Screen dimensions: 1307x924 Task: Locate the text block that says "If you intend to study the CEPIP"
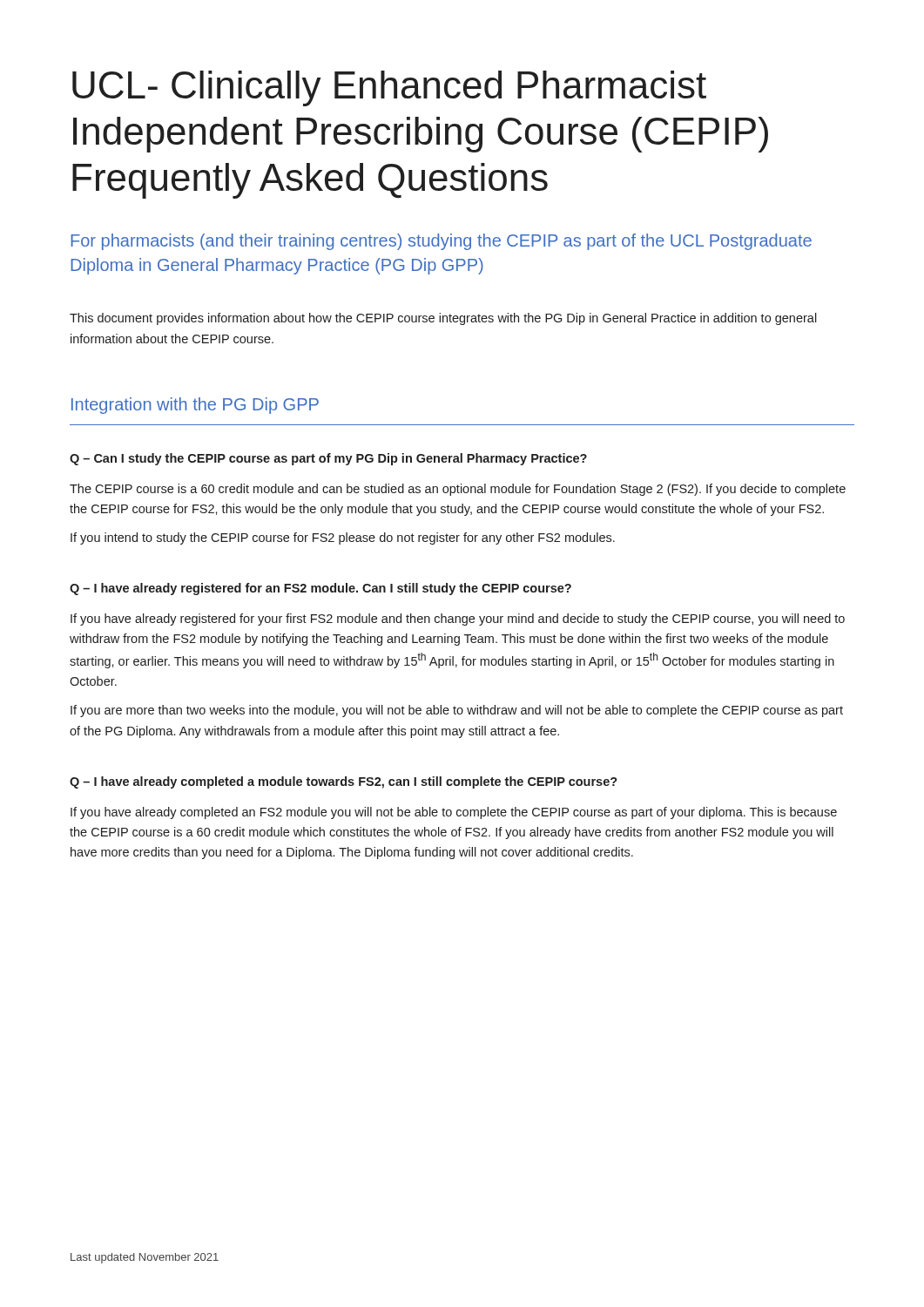(x=462, y=538)
